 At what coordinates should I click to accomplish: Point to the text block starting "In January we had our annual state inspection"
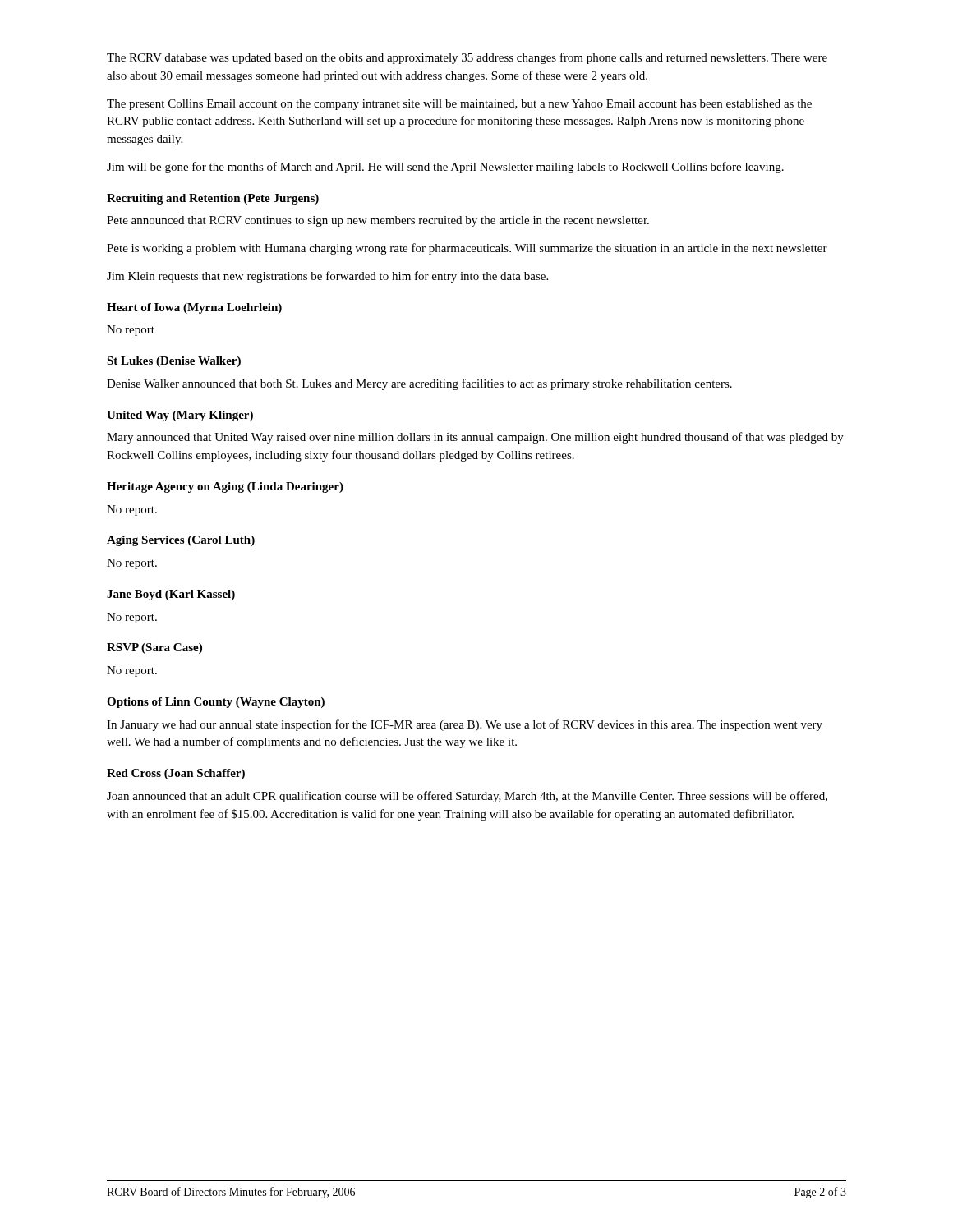[x=465, y=733]
